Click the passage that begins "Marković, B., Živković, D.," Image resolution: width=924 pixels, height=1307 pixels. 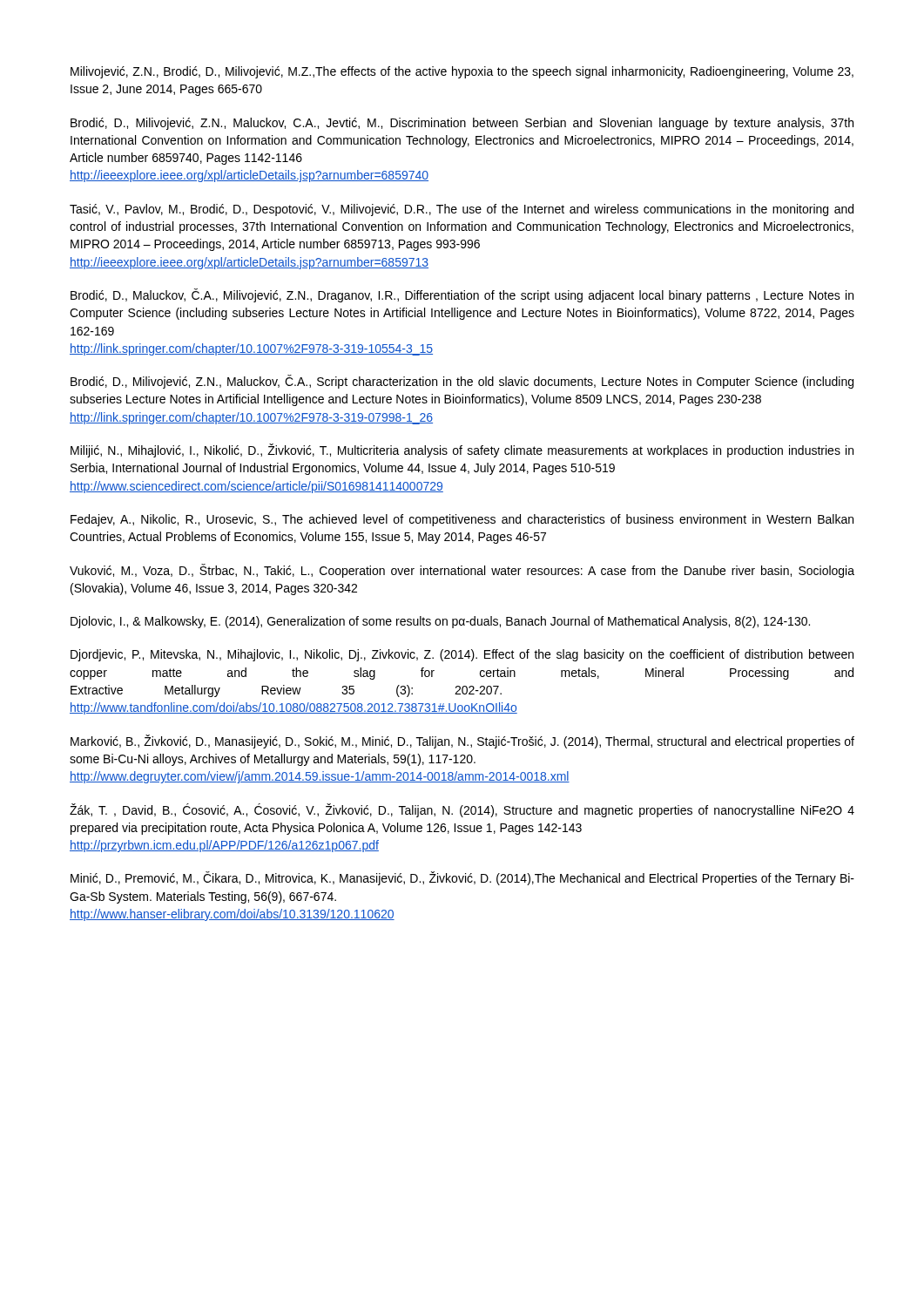point(462,759)
